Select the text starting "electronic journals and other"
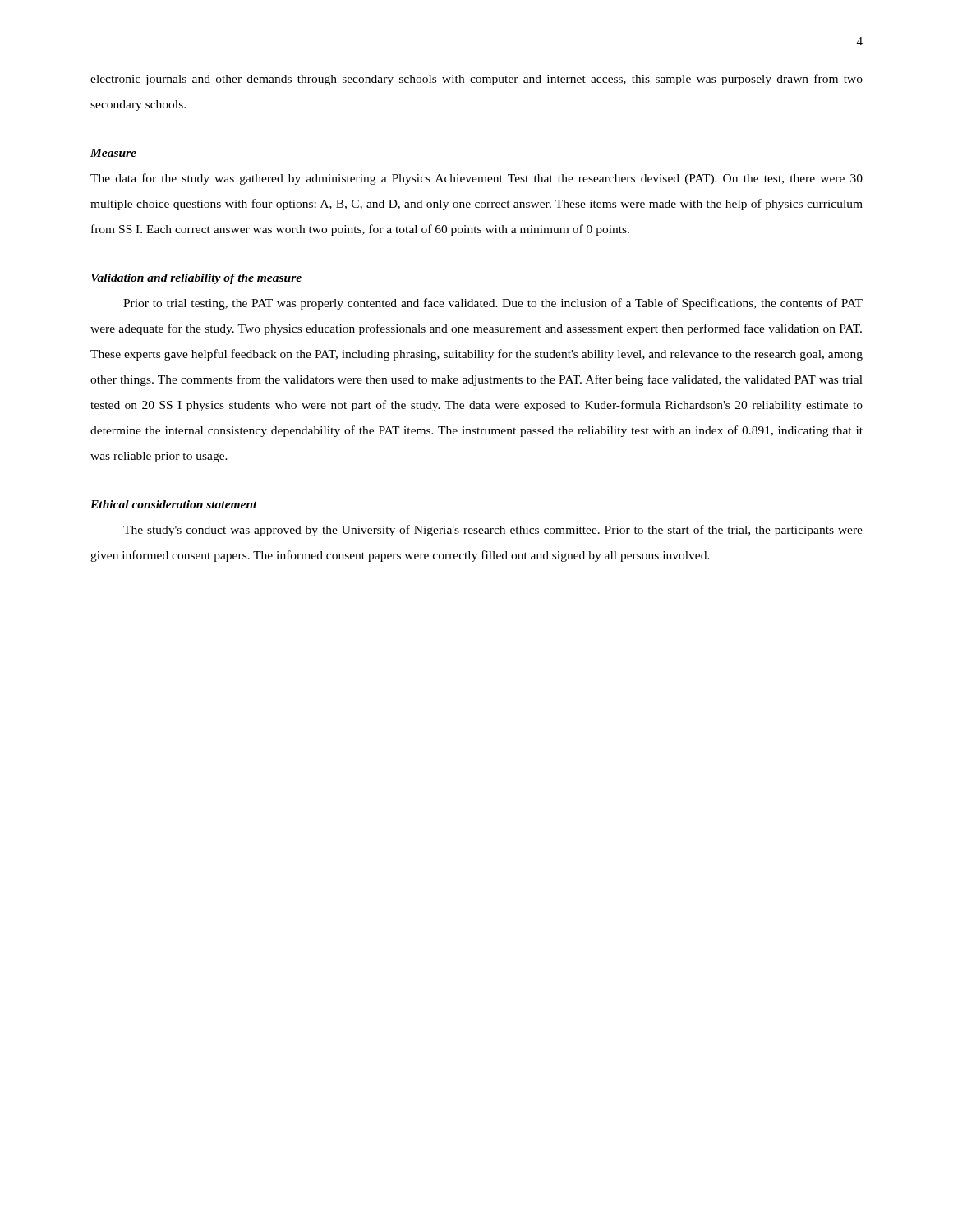The width and height of the screenshot is (953, 1232). pyautogui.click(x=476, y=91)
